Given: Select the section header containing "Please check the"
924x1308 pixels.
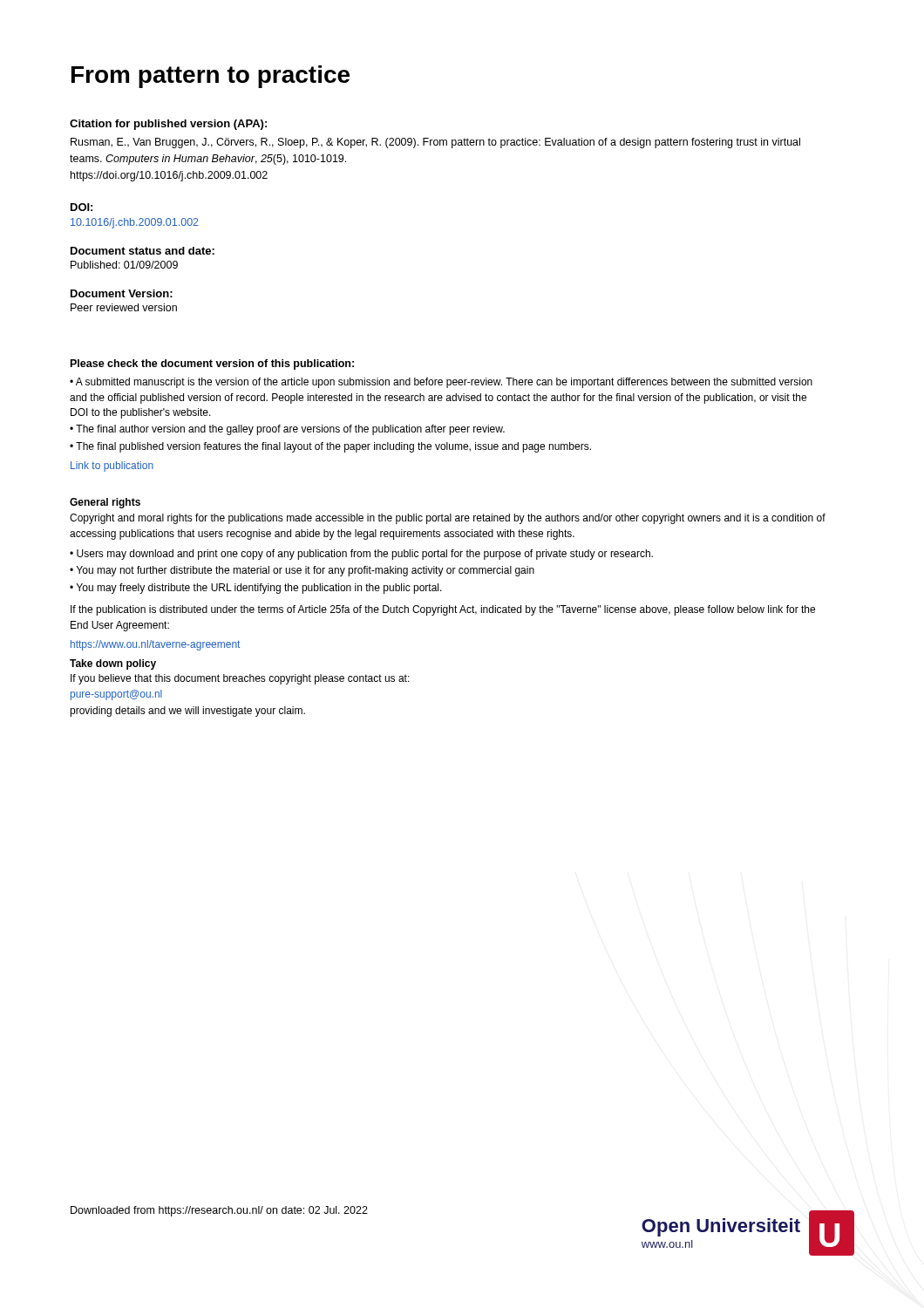Looking at the screenshot, I should 212,364.
